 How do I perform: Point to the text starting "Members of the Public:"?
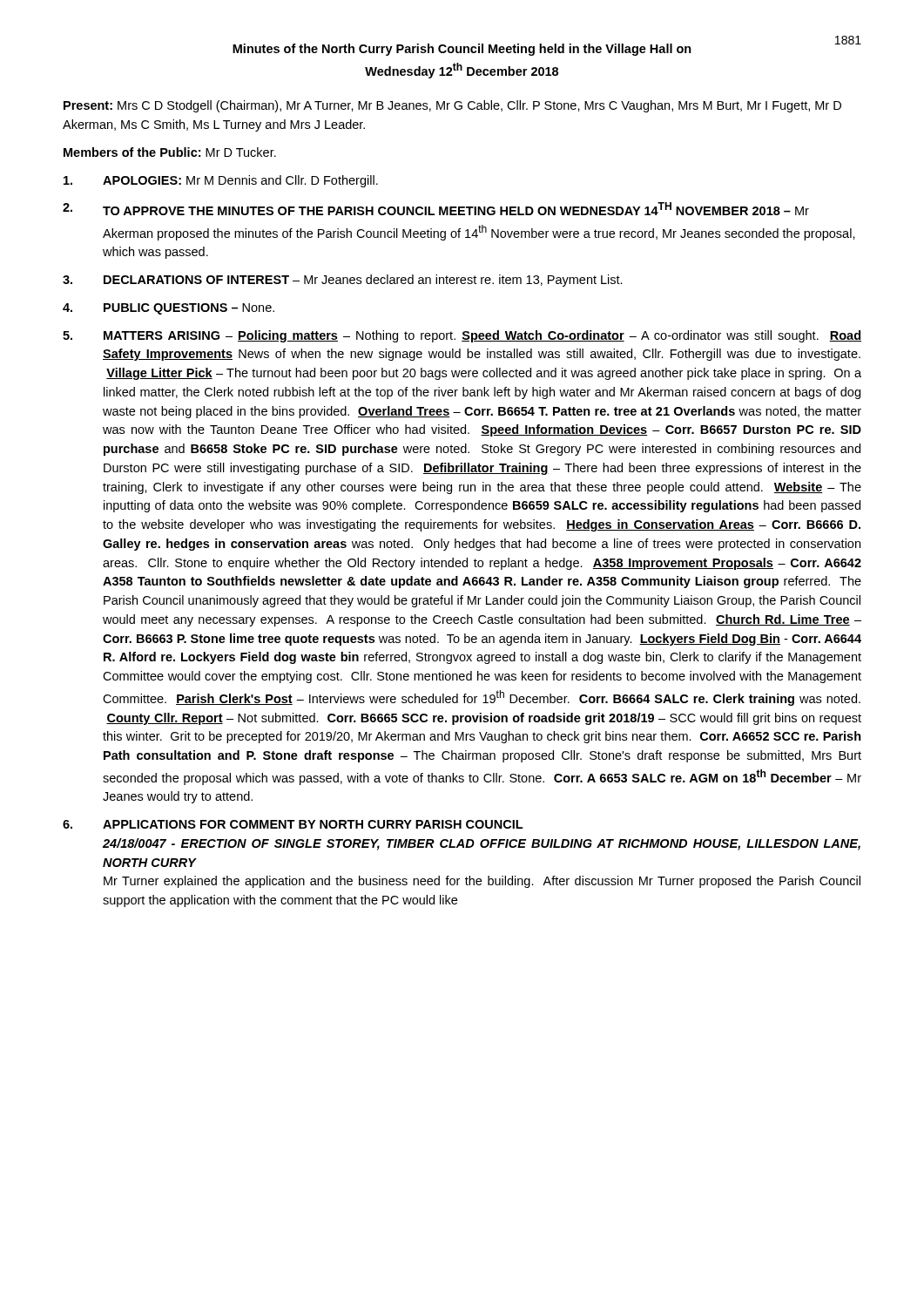170,152
